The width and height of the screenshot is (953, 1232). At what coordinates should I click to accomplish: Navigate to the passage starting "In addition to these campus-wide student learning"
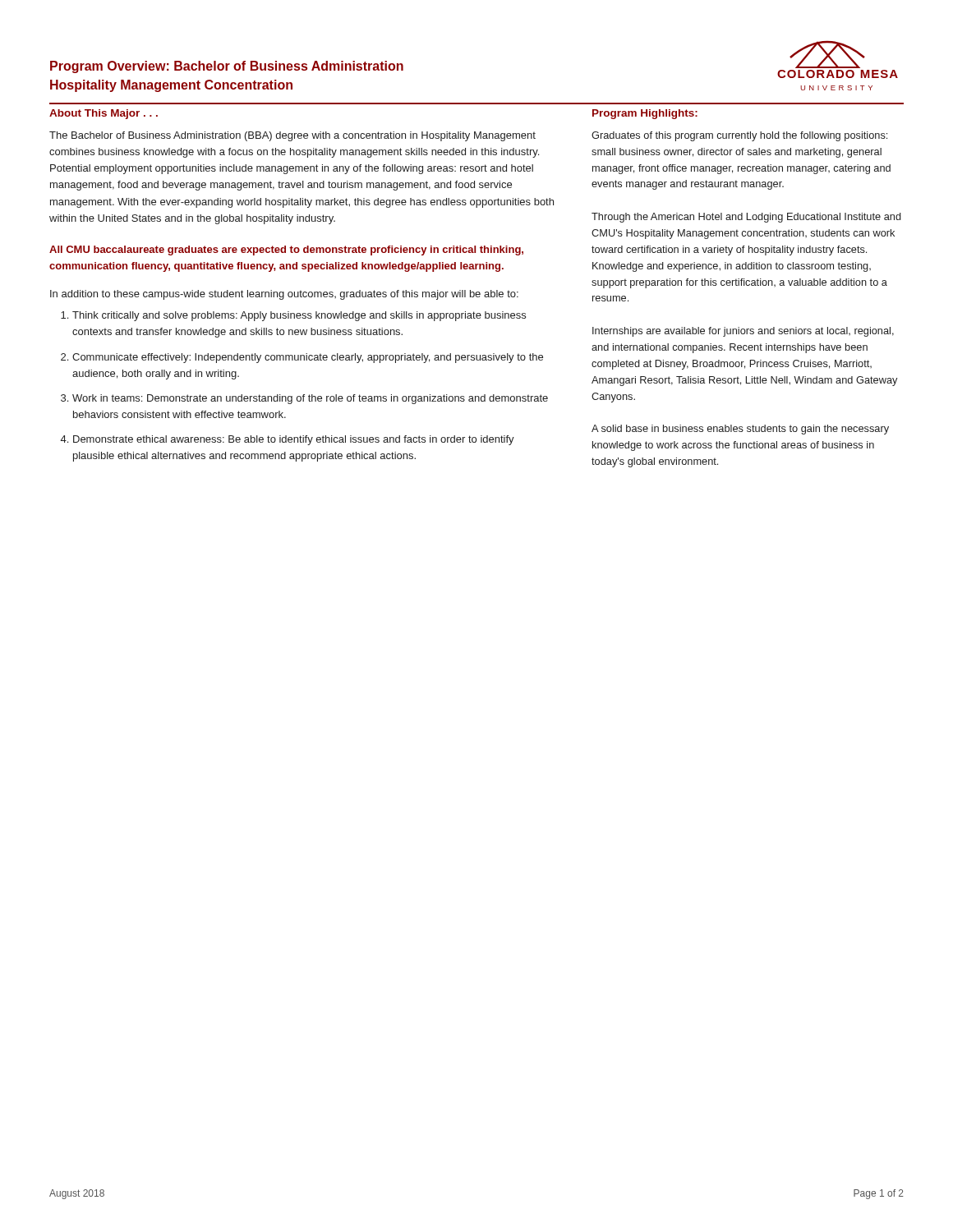(x=284, y=294)
